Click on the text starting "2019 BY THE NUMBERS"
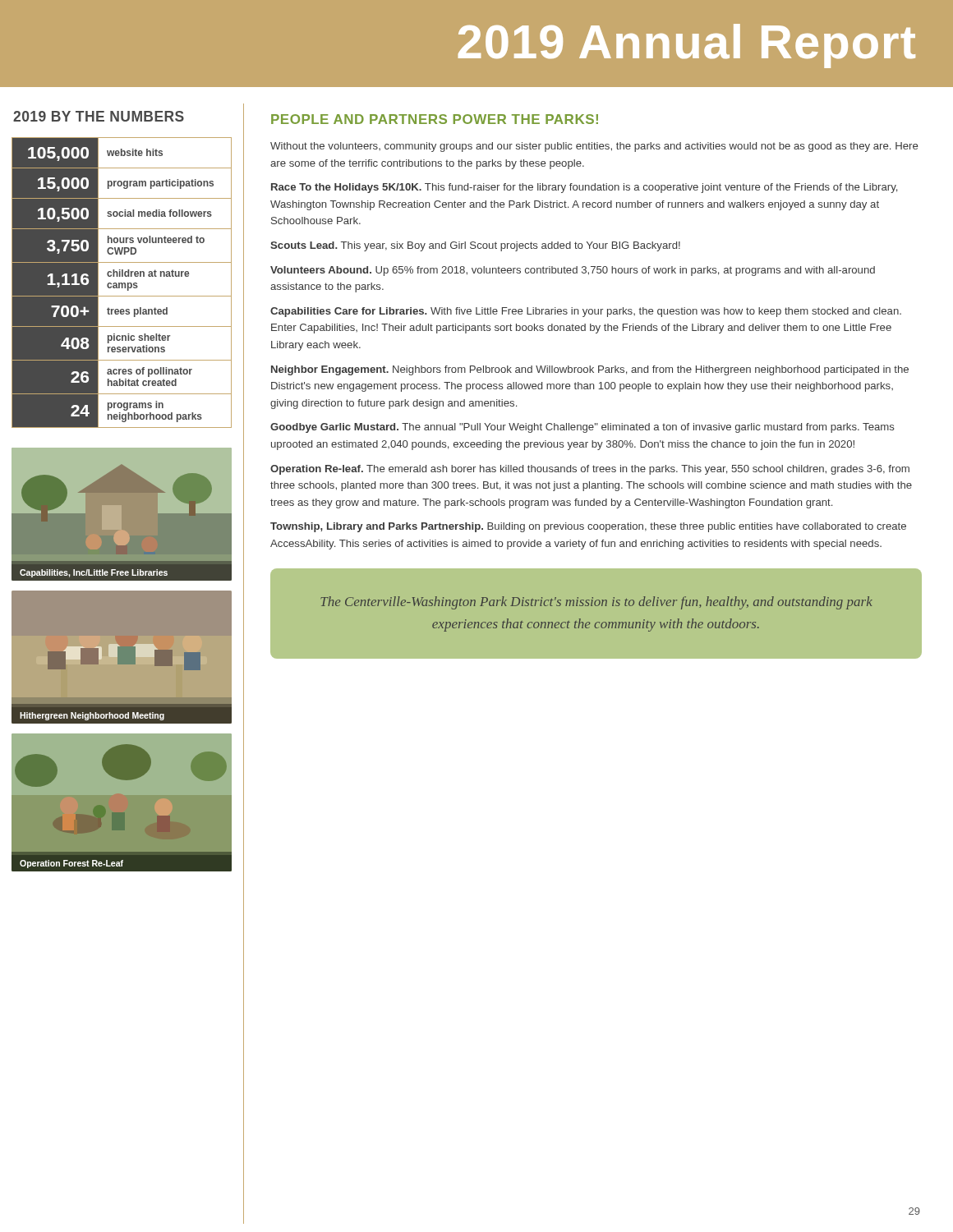 click(99, 117)
